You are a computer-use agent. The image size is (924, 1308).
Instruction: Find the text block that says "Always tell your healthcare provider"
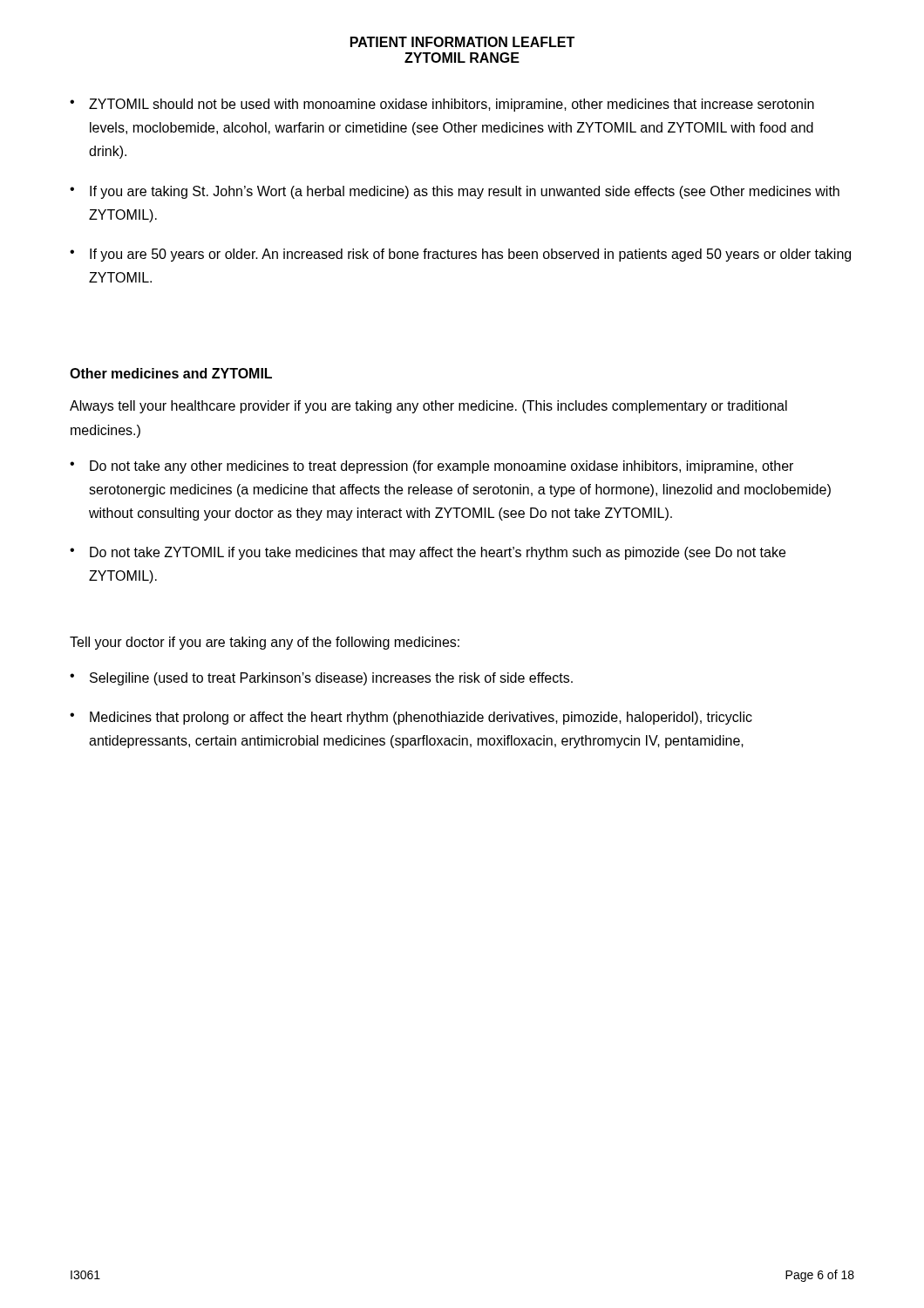click(429, 418)
